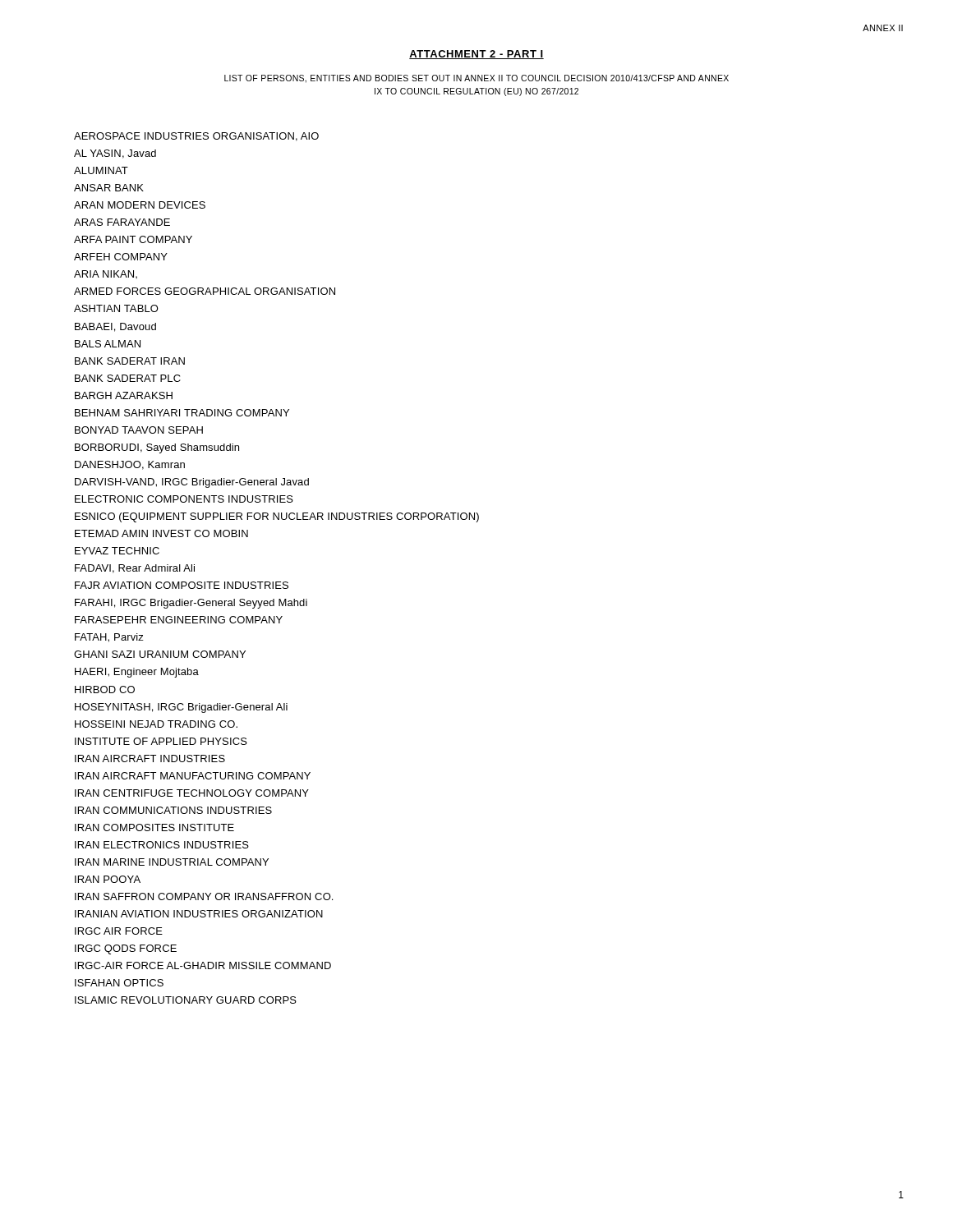Select the element starting "IRAN SAFFRON COMPANY OR IRANSAFFRON"
953x1232 pixels.
pos(204,897)
